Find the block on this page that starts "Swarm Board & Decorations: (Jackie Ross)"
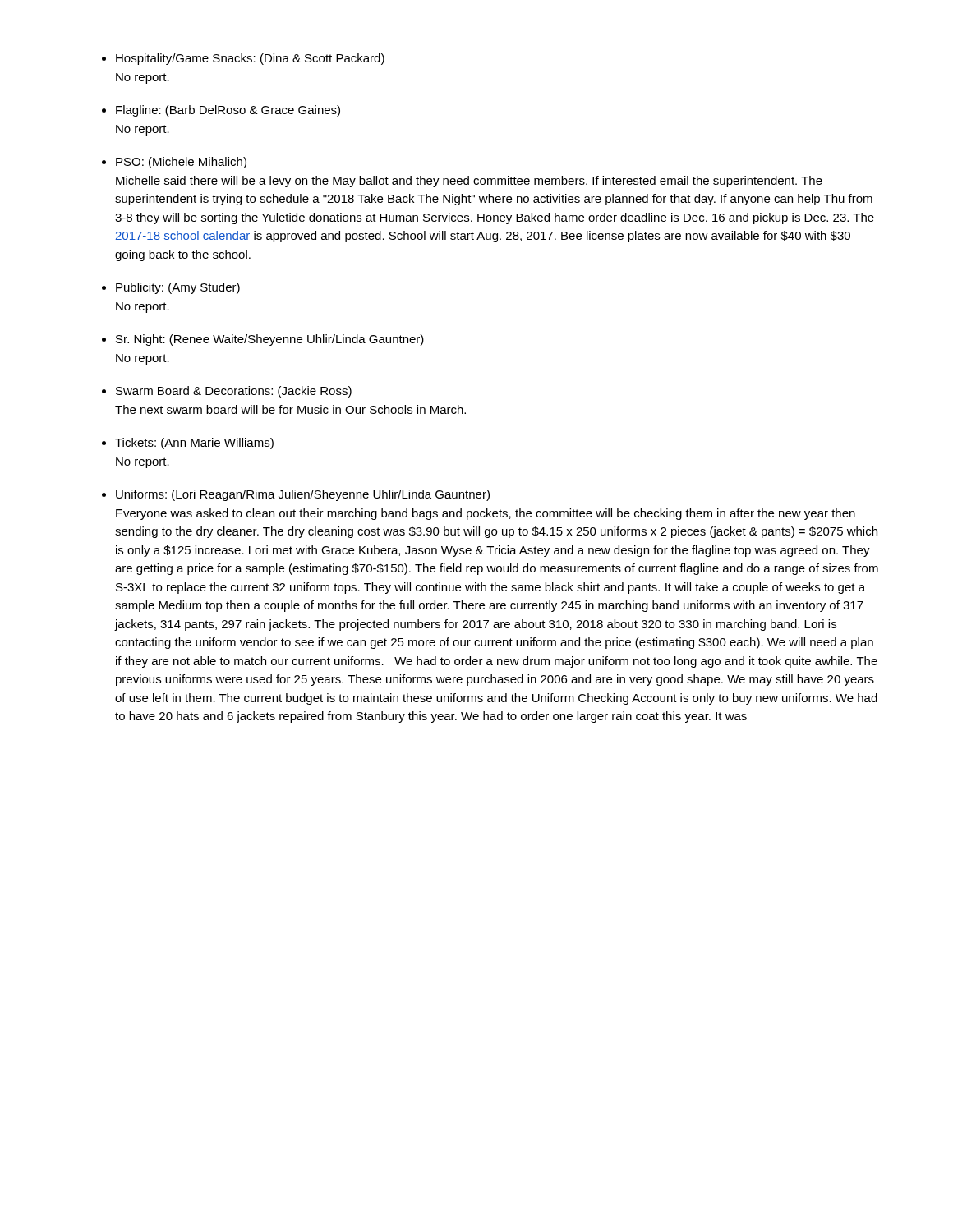 (291, 400)
